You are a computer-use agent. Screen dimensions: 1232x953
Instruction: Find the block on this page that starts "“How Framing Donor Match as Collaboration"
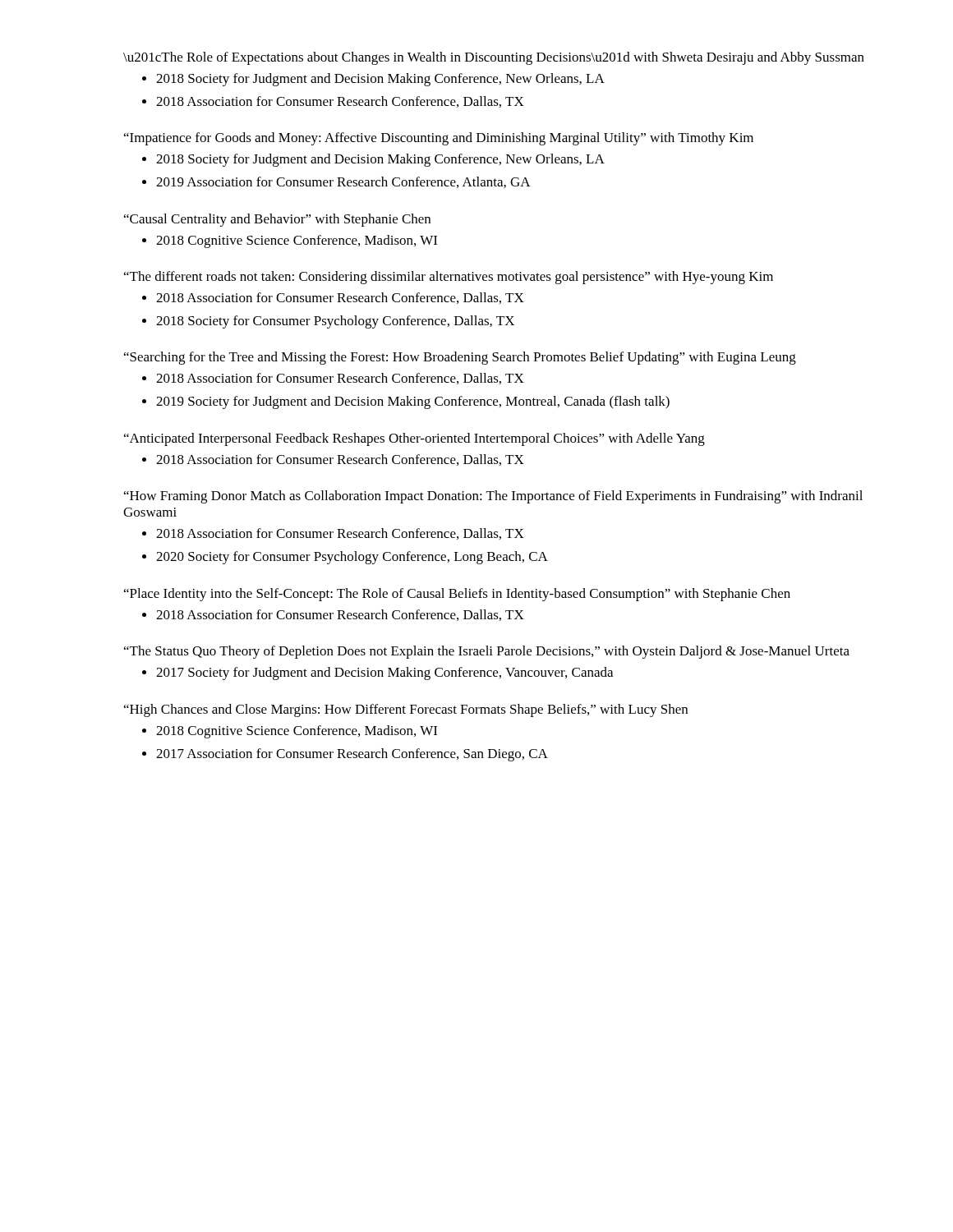(x=476, y=528)
